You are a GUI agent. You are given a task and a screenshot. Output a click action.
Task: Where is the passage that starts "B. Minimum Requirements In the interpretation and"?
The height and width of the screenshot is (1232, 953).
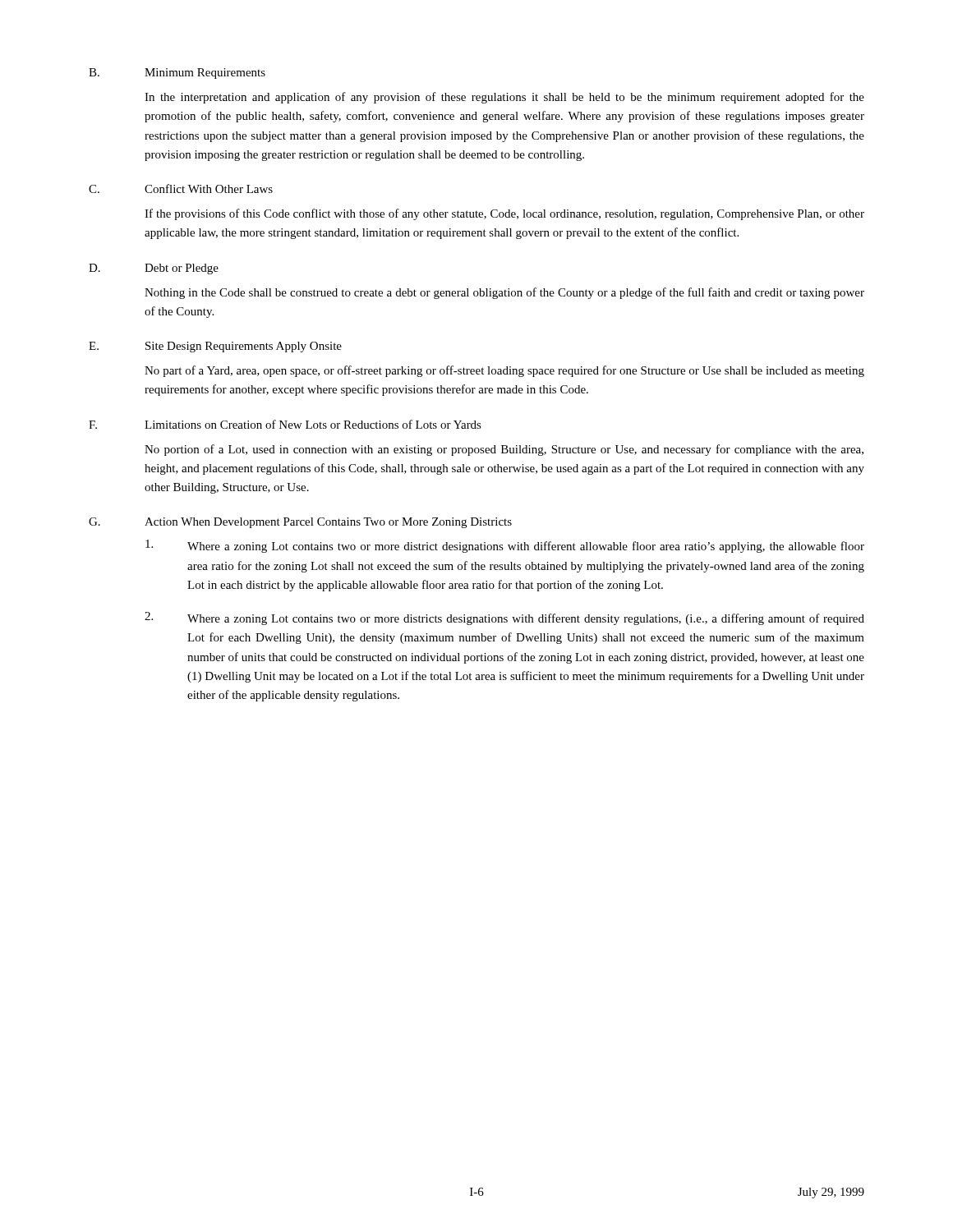pos(476,115)
